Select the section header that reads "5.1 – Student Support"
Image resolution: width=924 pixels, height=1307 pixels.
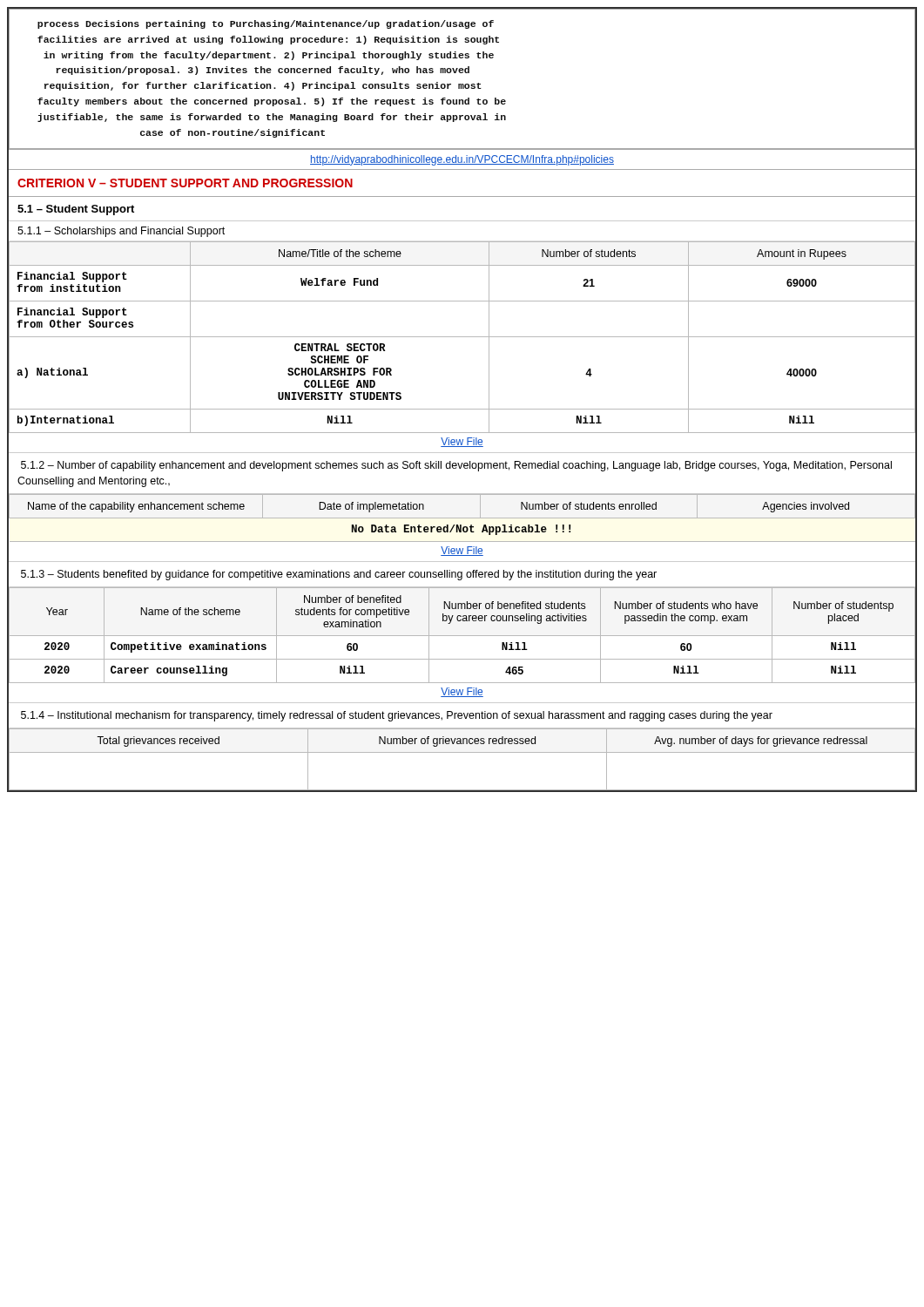[x=76, y=208]
